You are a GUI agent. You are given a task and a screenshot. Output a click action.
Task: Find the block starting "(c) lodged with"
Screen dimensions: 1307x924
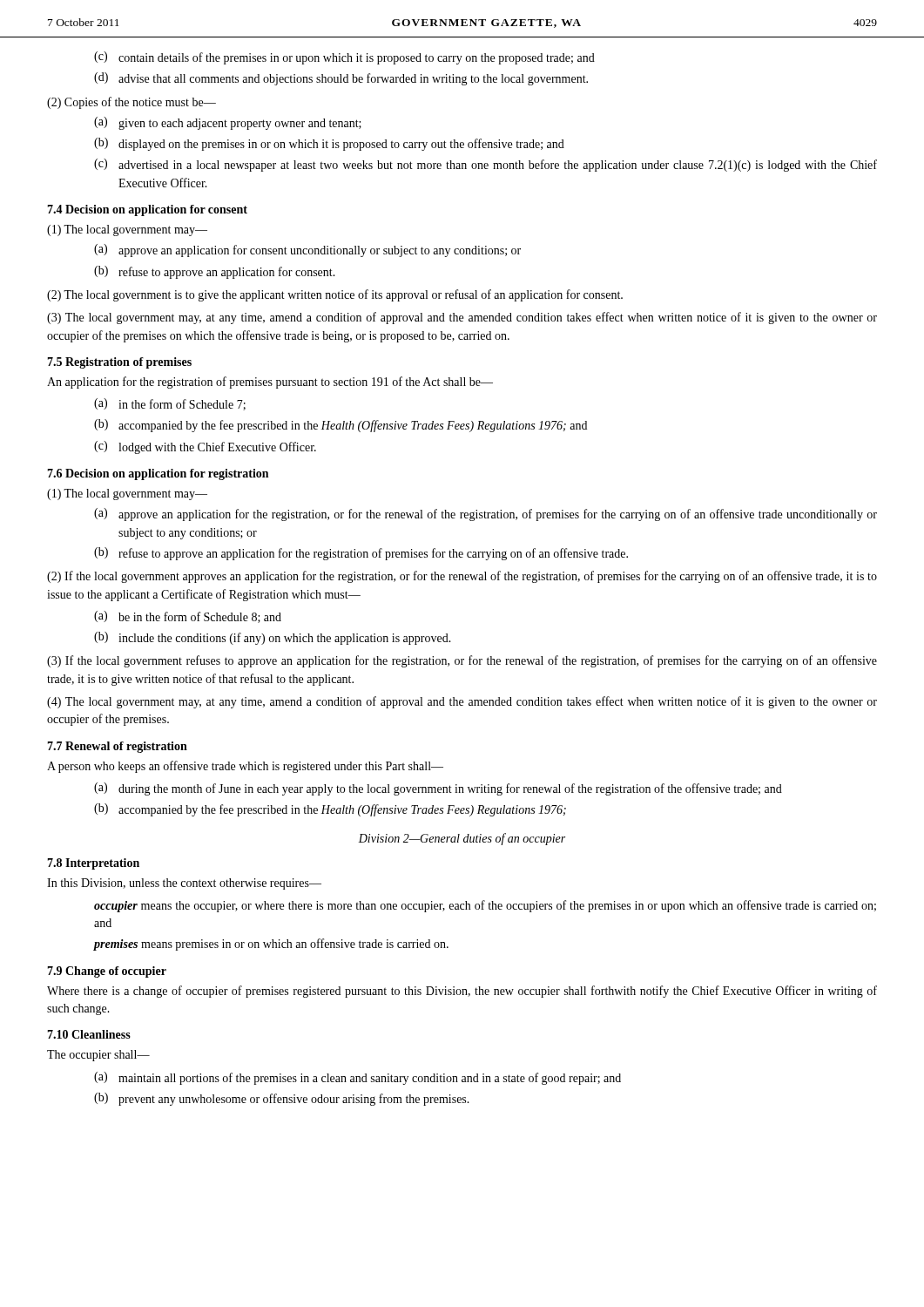(205, 447)
